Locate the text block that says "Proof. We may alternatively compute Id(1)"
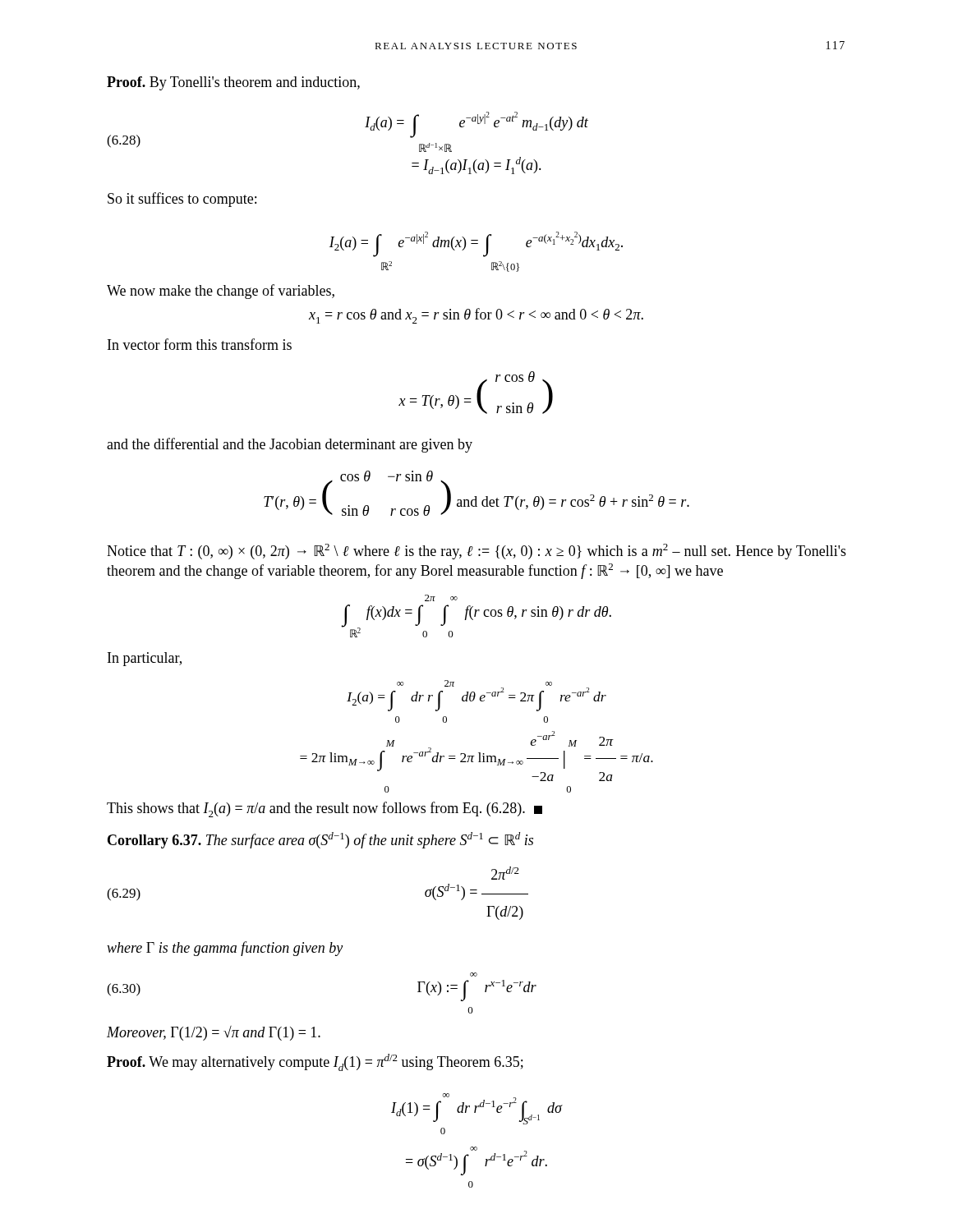Image resolution: width=953 pixels, height=1232 pixels. click(315, 1063)
